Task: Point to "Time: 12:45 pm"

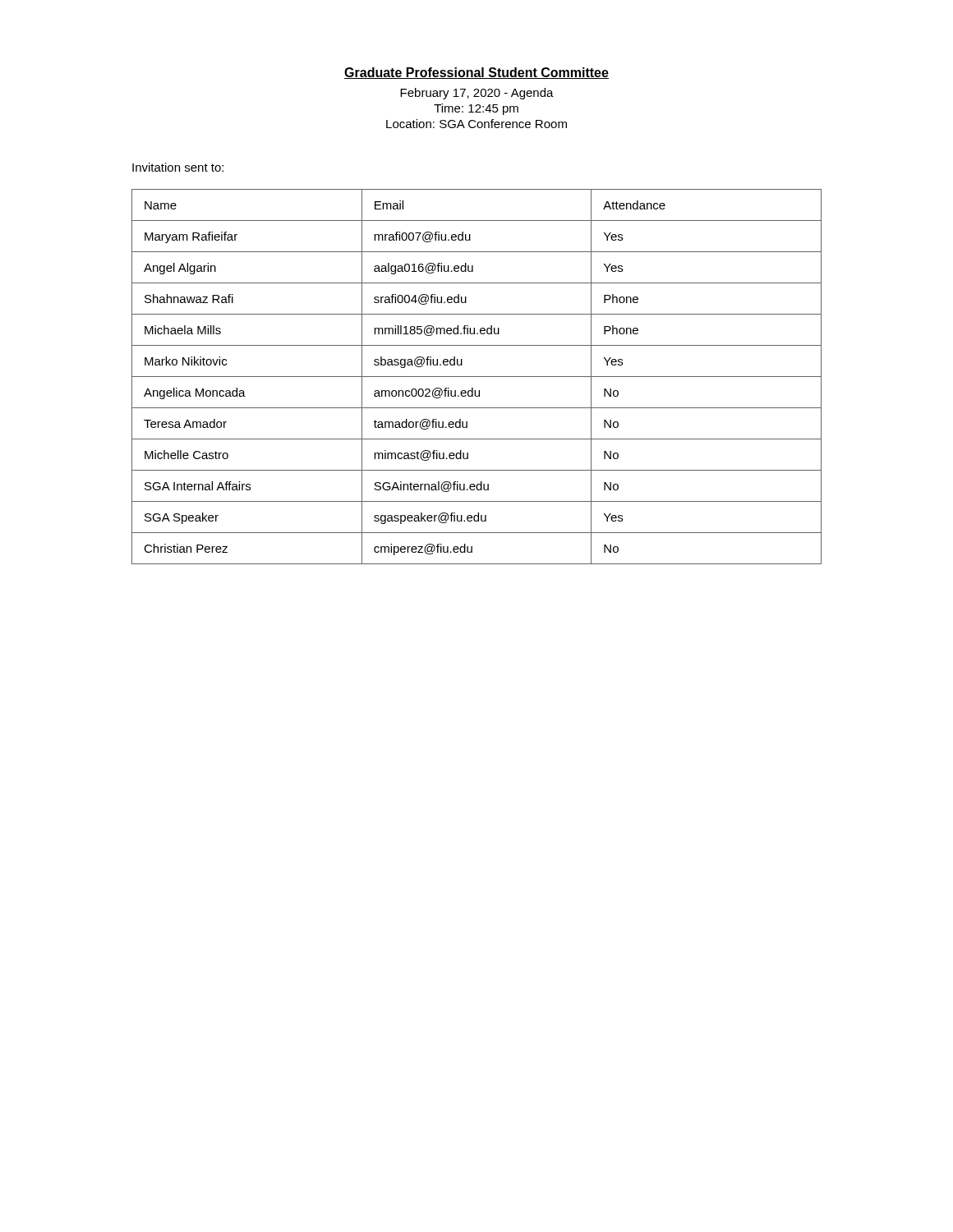Action: pyautogui.click(x=476, y=108)
